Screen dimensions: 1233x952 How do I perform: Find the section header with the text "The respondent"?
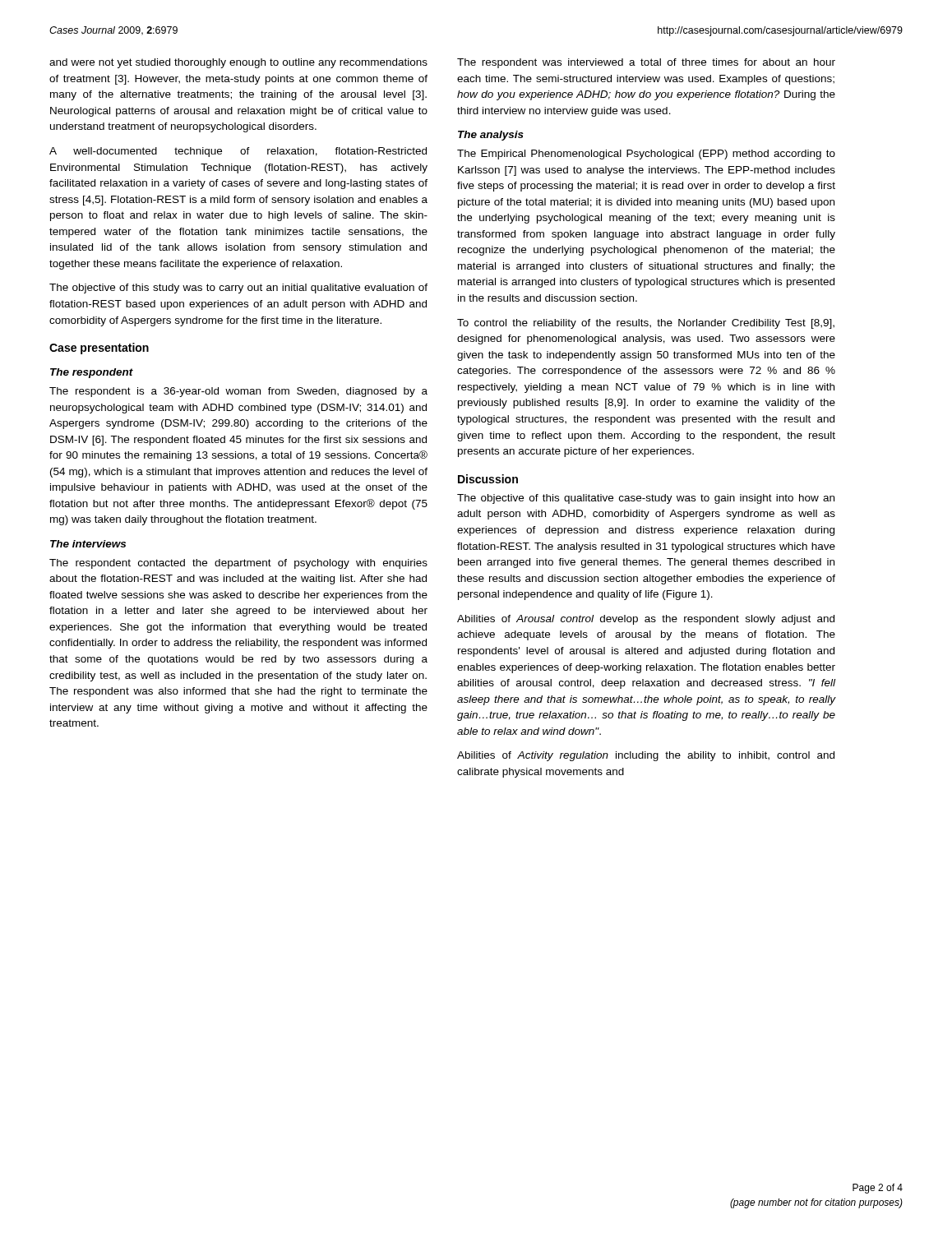(x=91, y=372)
